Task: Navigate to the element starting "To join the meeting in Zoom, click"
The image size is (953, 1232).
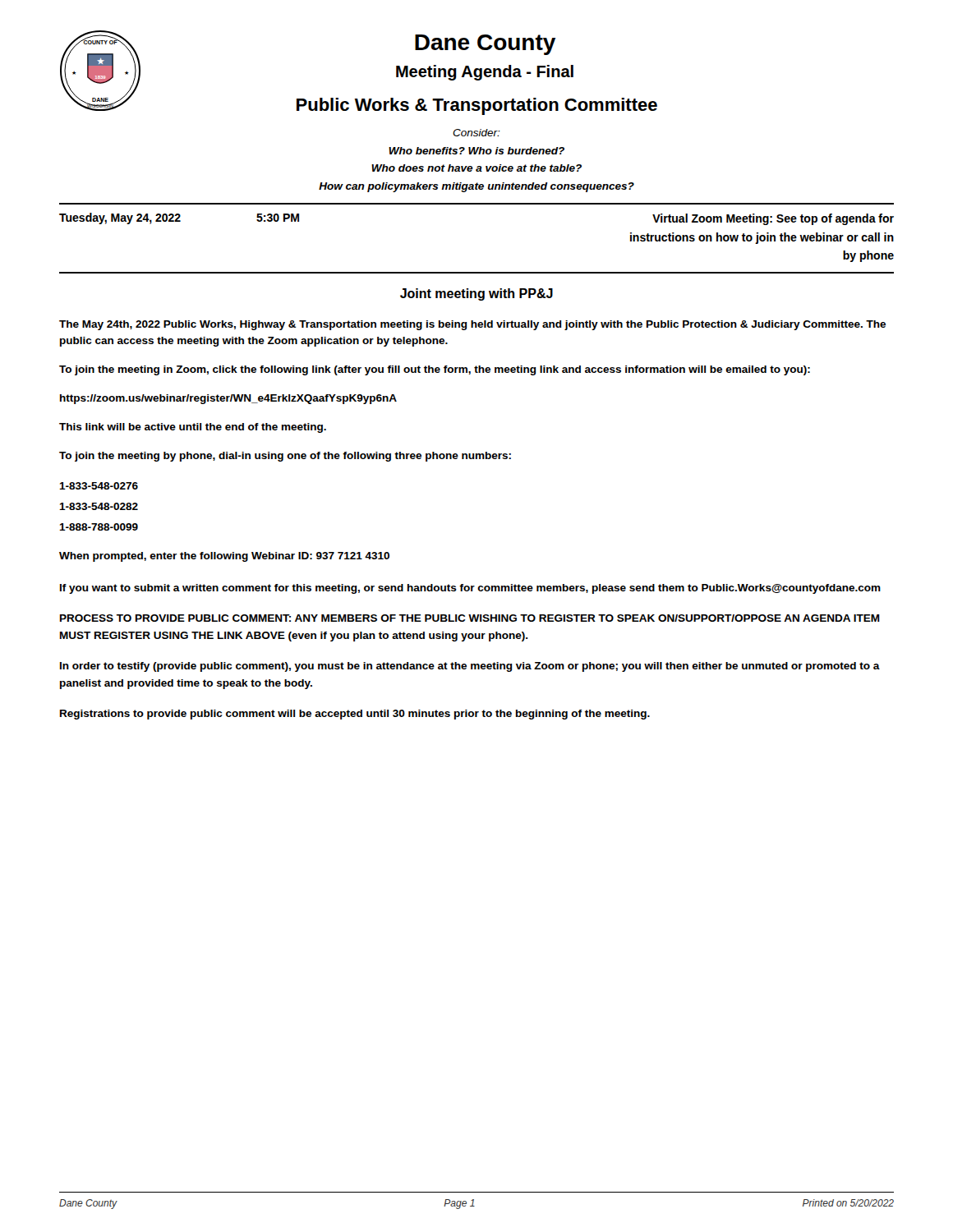Action: point(435,369)
